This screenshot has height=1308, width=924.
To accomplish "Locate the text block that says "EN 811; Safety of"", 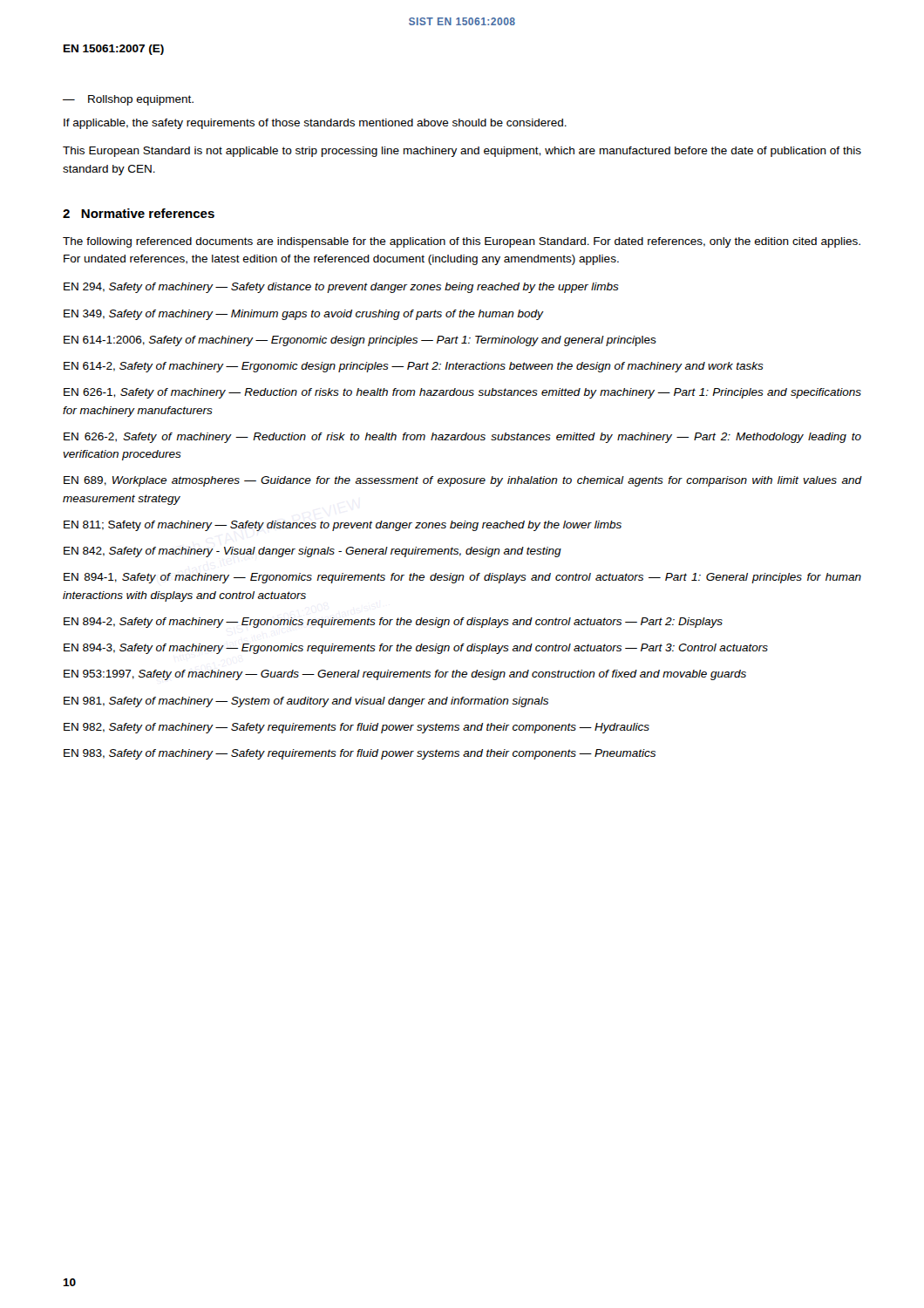I will [342, 524].
